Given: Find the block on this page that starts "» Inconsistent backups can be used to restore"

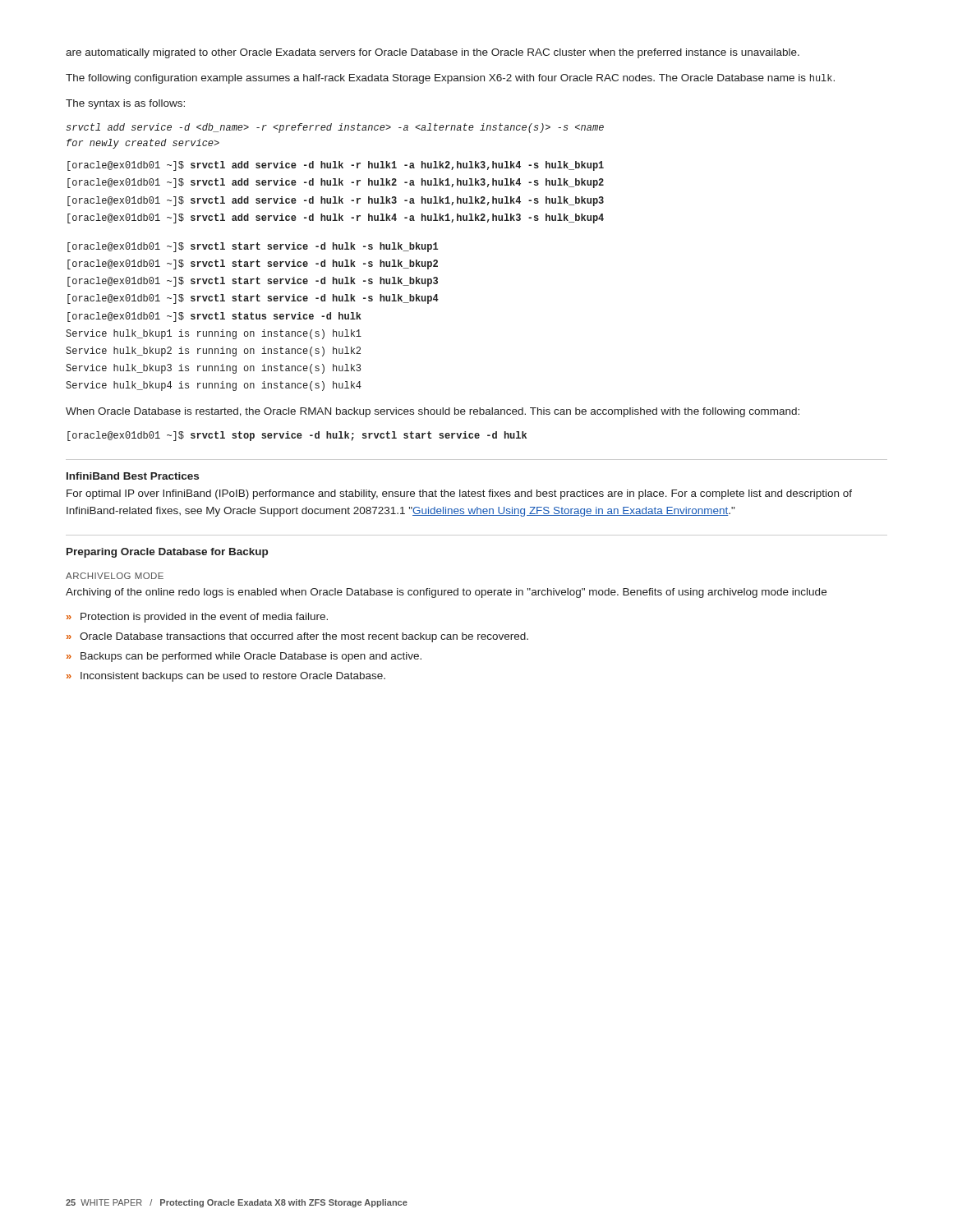Looking at the screenshot, I should pyautogui.click(x=226, y=676).
